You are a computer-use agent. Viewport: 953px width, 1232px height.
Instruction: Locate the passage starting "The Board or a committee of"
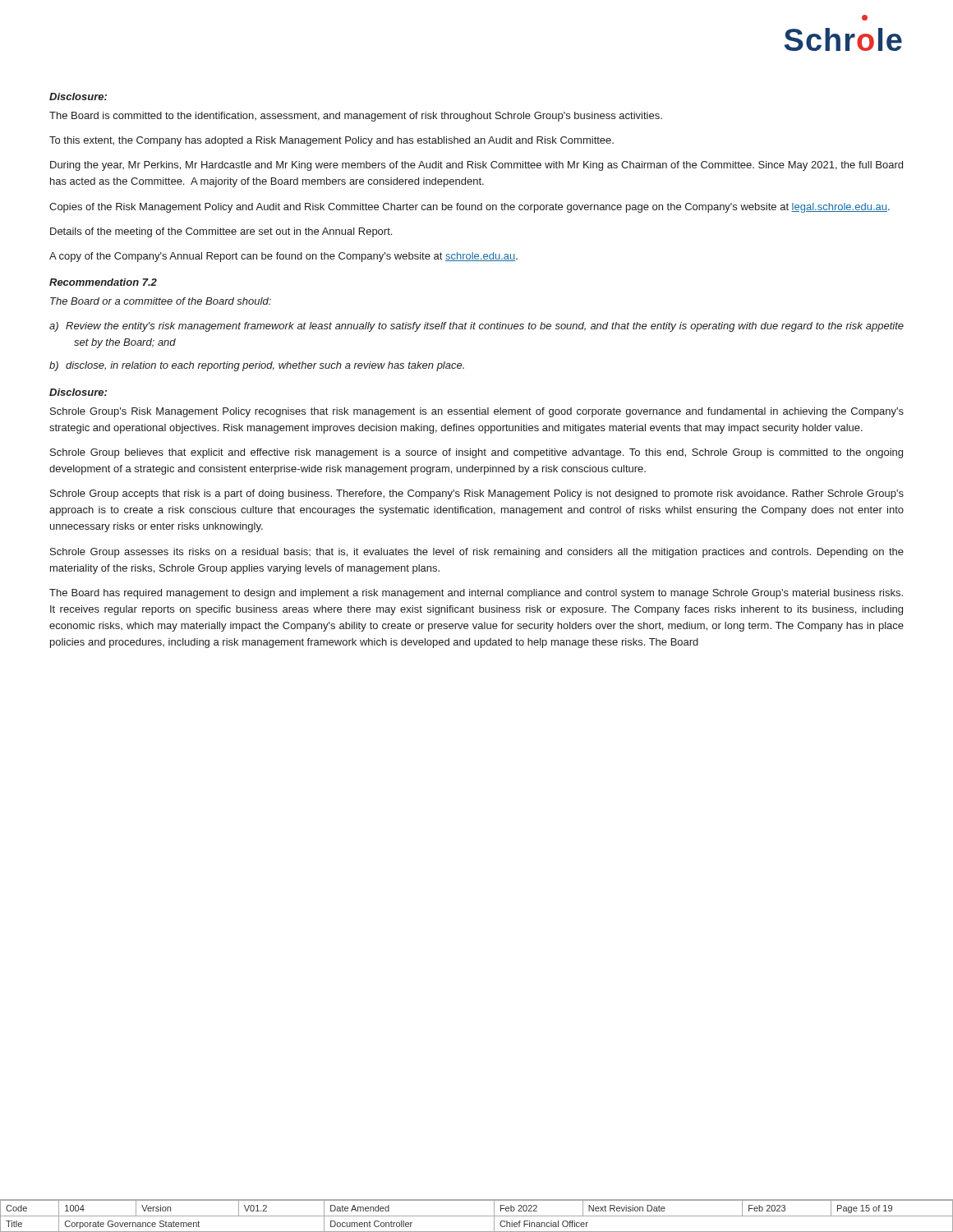pyautogui.click(x=160, y=301)
